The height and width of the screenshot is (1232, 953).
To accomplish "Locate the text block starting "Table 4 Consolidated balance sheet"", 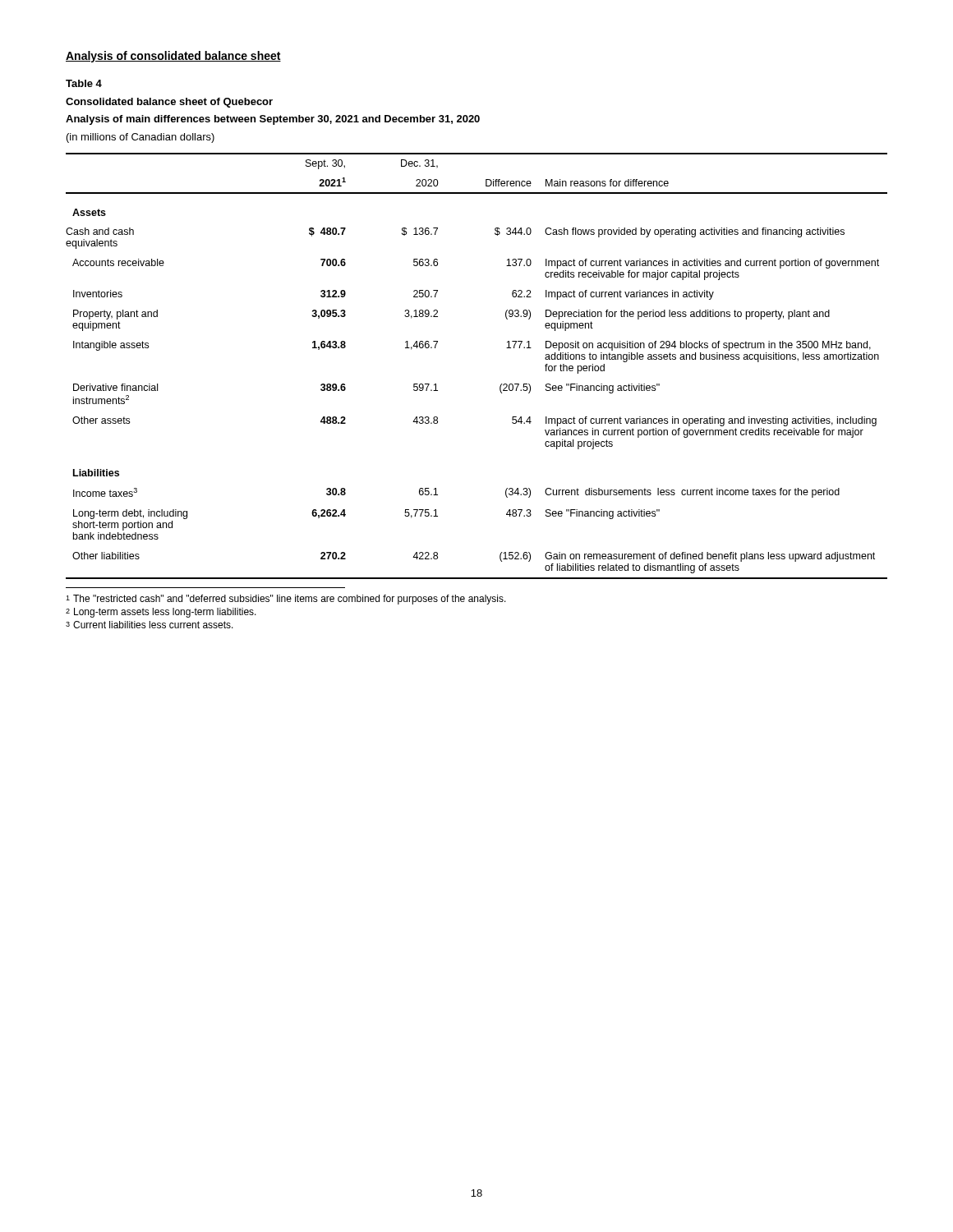I will (476, 110).
